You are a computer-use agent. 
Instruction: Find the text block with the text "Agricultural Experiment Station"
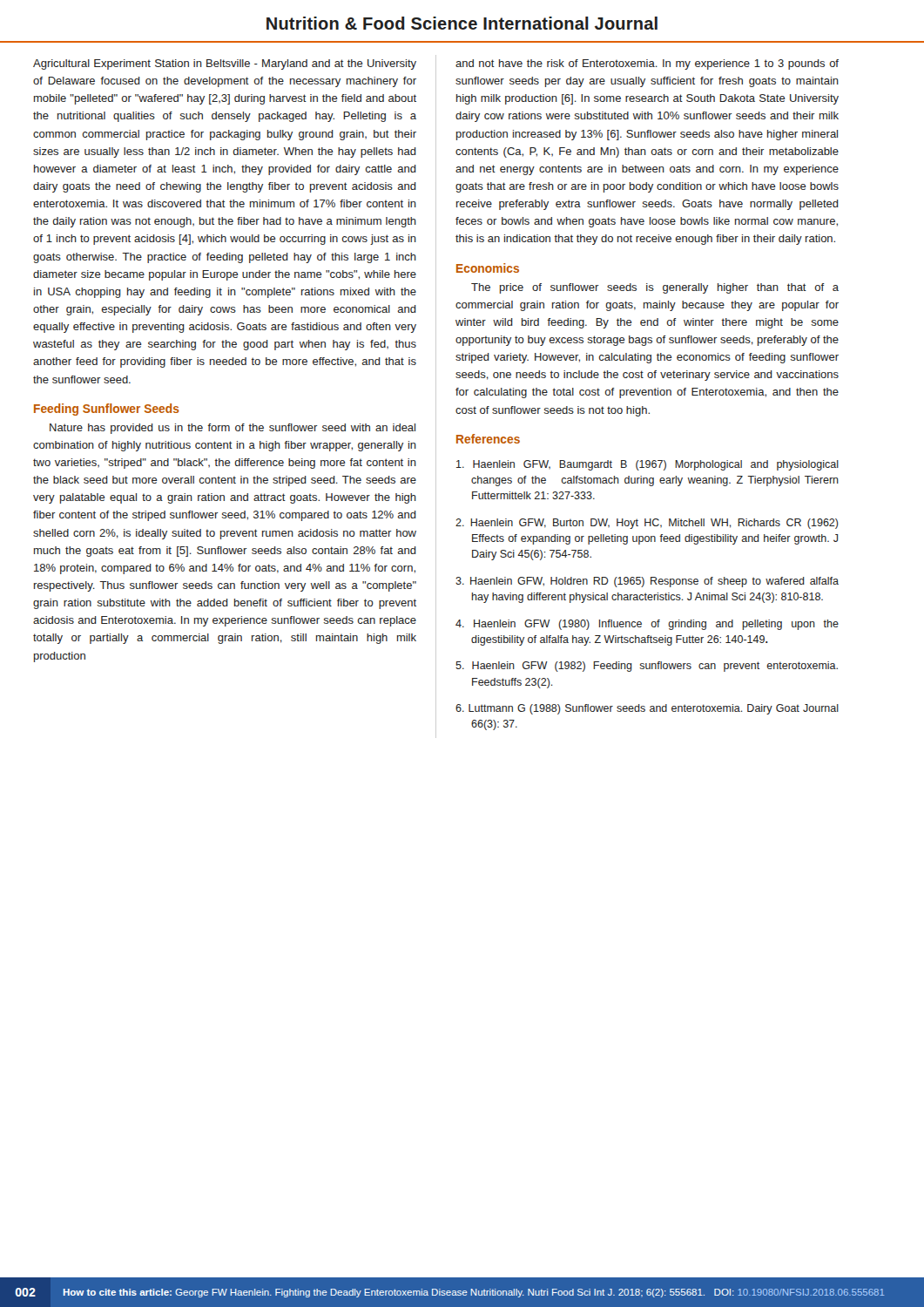pos(225,222)
